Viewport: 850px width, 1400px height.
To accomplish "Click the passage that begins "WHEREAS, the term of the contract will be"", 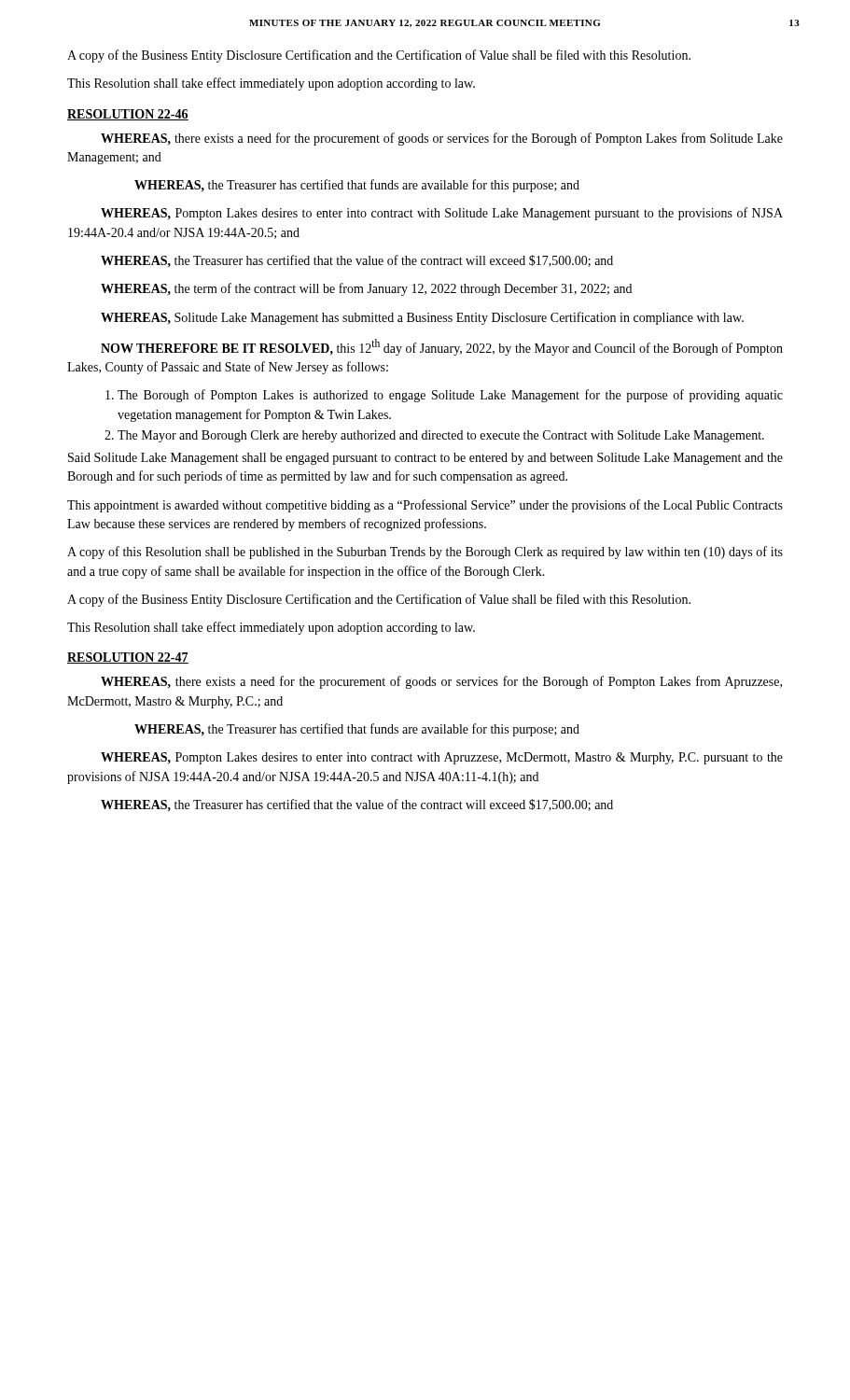I will [425, 290].
